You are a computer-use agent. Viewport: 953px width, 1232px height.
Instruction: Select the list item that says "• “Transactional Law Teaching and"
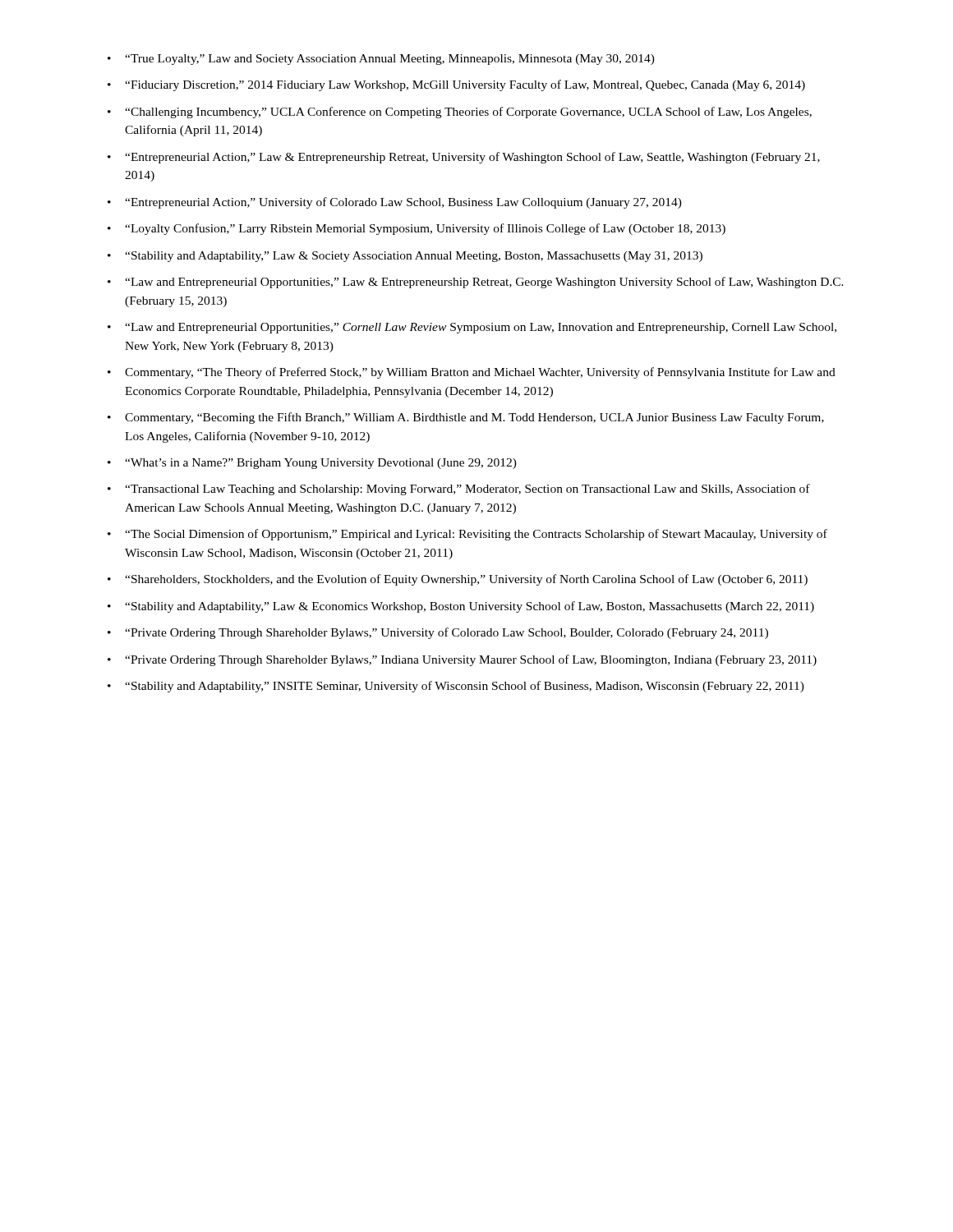click(x=476, y=498)
